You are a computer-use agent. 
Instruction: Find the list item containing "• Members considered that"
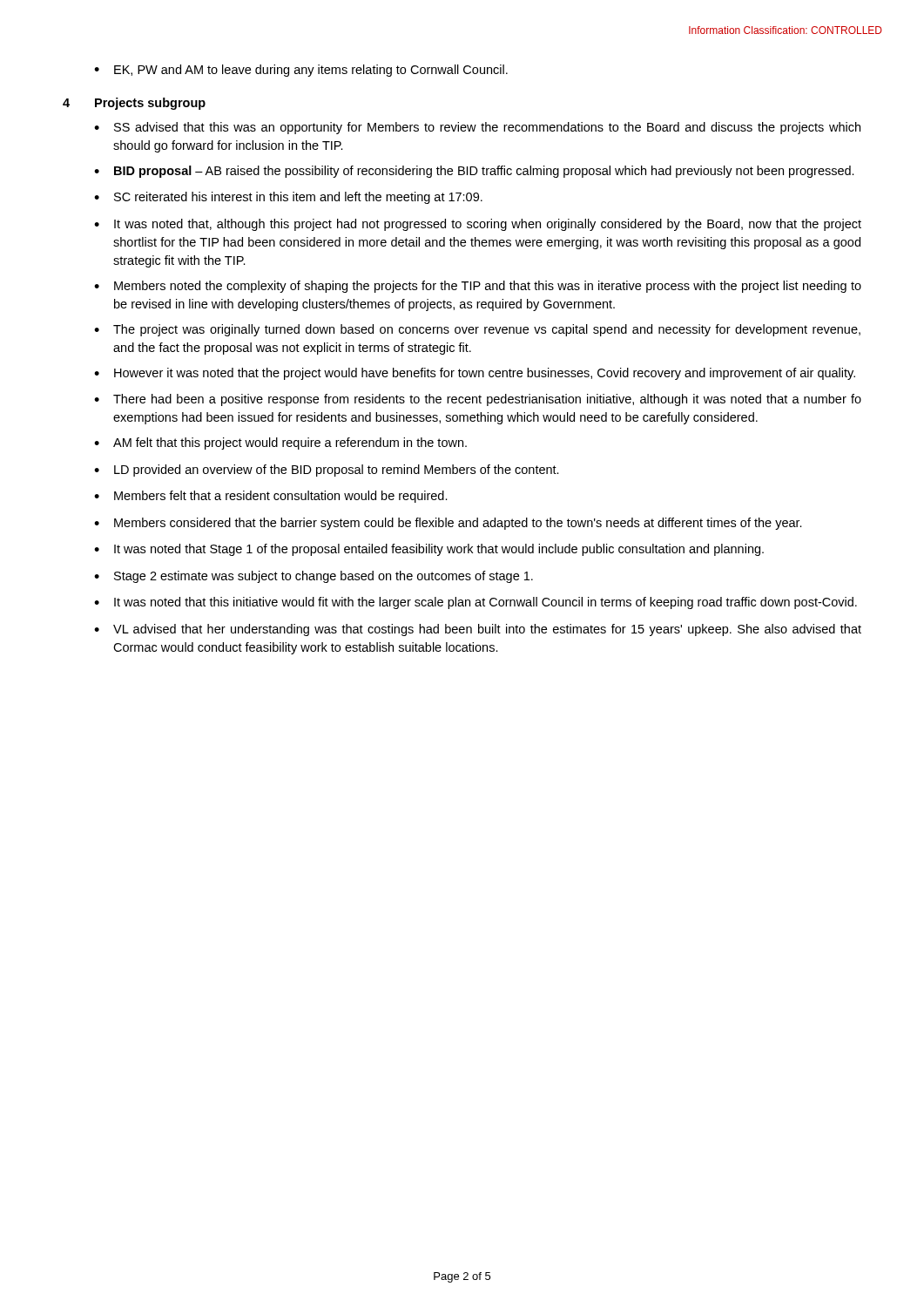(478, 524)
